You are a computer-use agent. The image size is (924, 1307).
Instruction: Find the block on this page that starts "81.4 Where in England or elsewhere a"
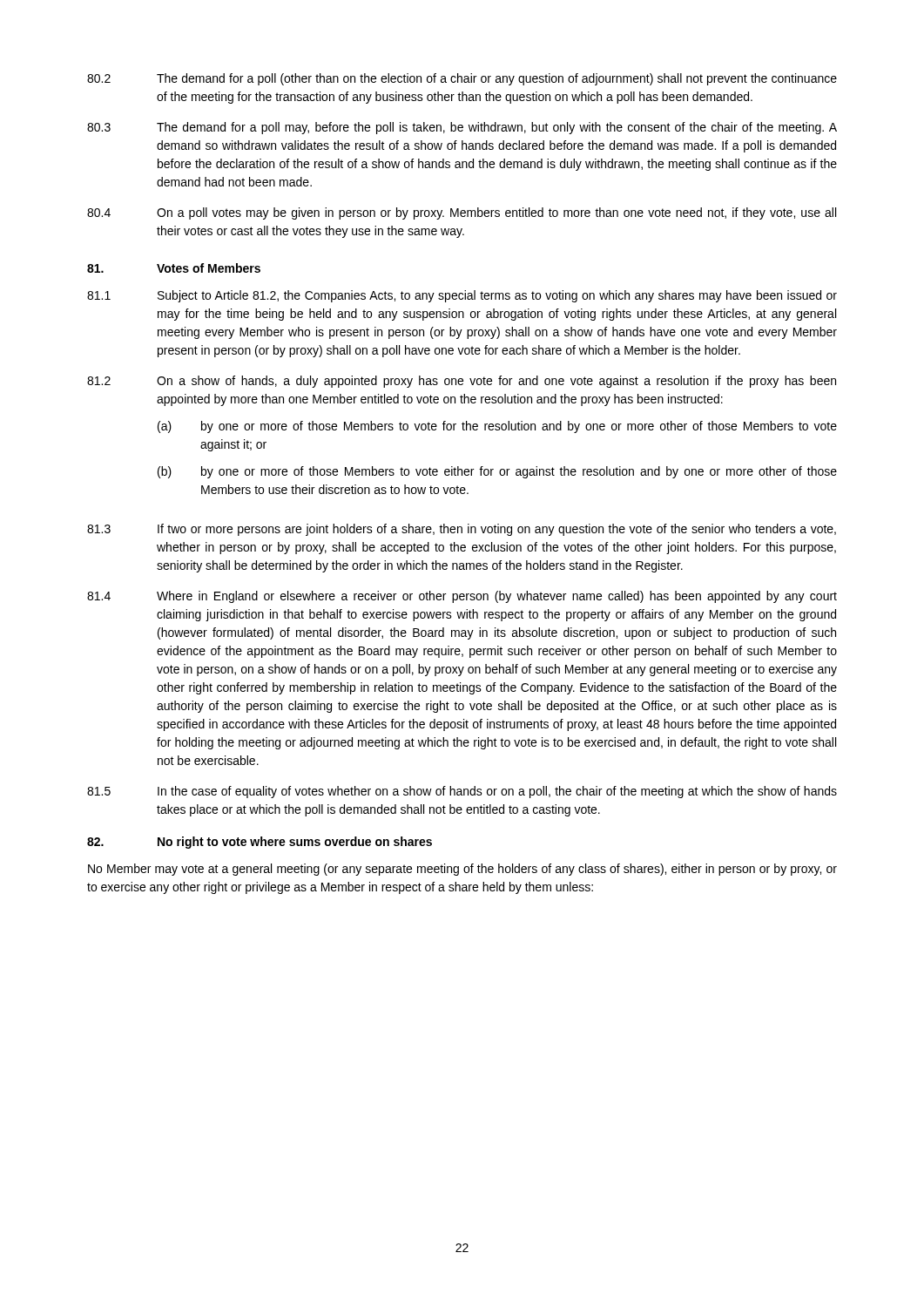[462, 679]
